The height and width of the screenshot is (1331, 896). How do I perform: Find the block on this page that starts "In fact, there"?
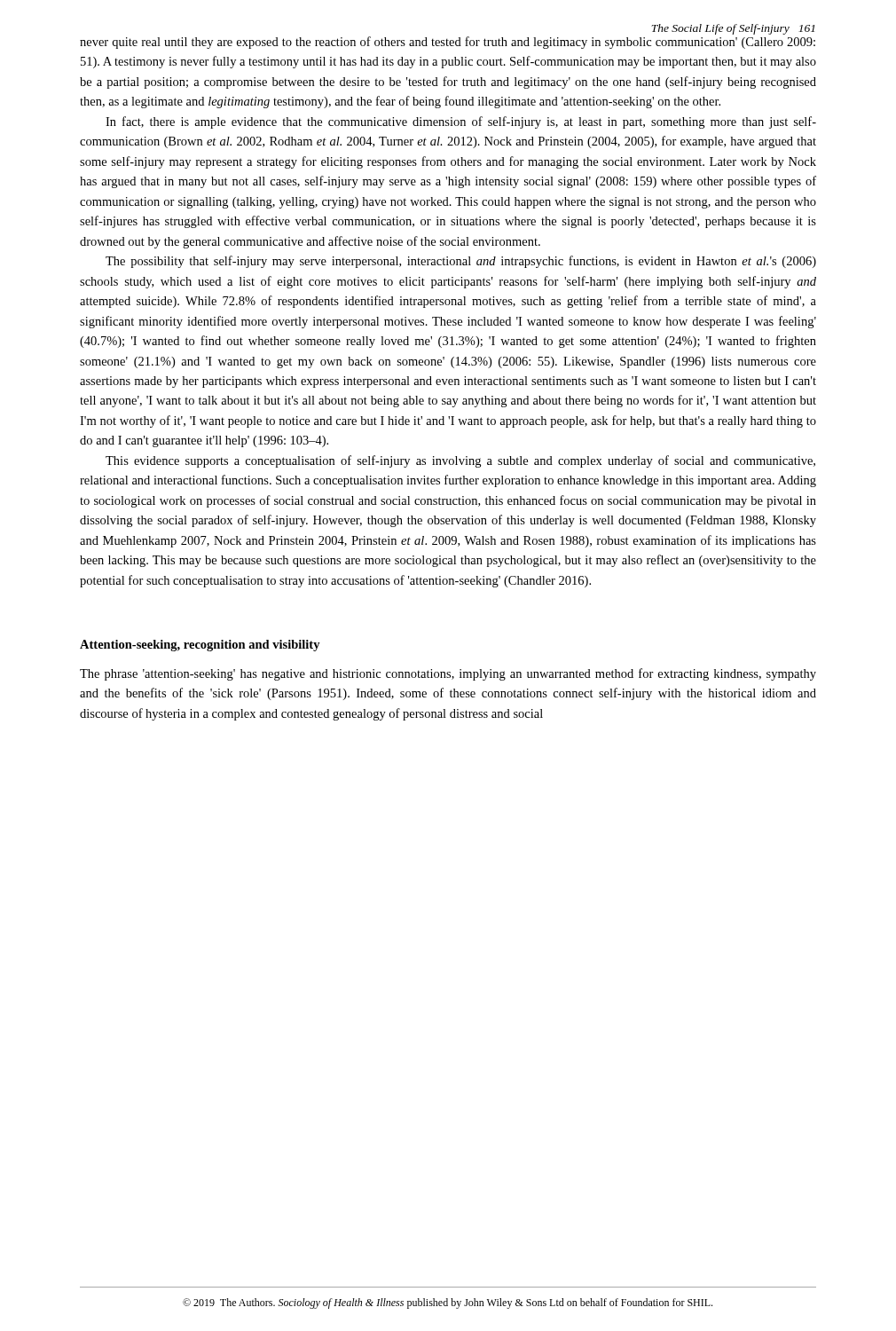(448, 181)
